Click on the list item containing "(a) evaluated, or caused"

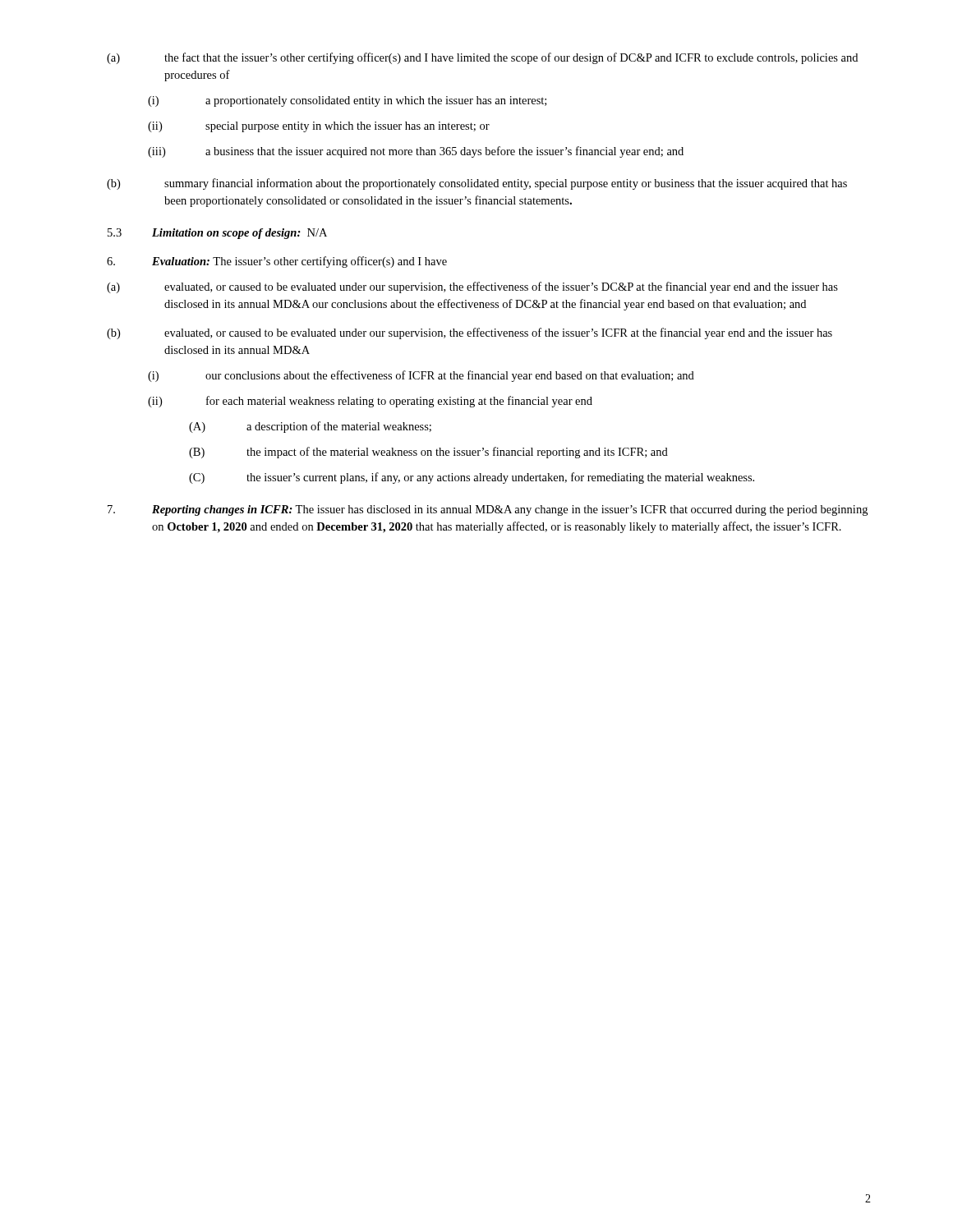pos(489,296)
